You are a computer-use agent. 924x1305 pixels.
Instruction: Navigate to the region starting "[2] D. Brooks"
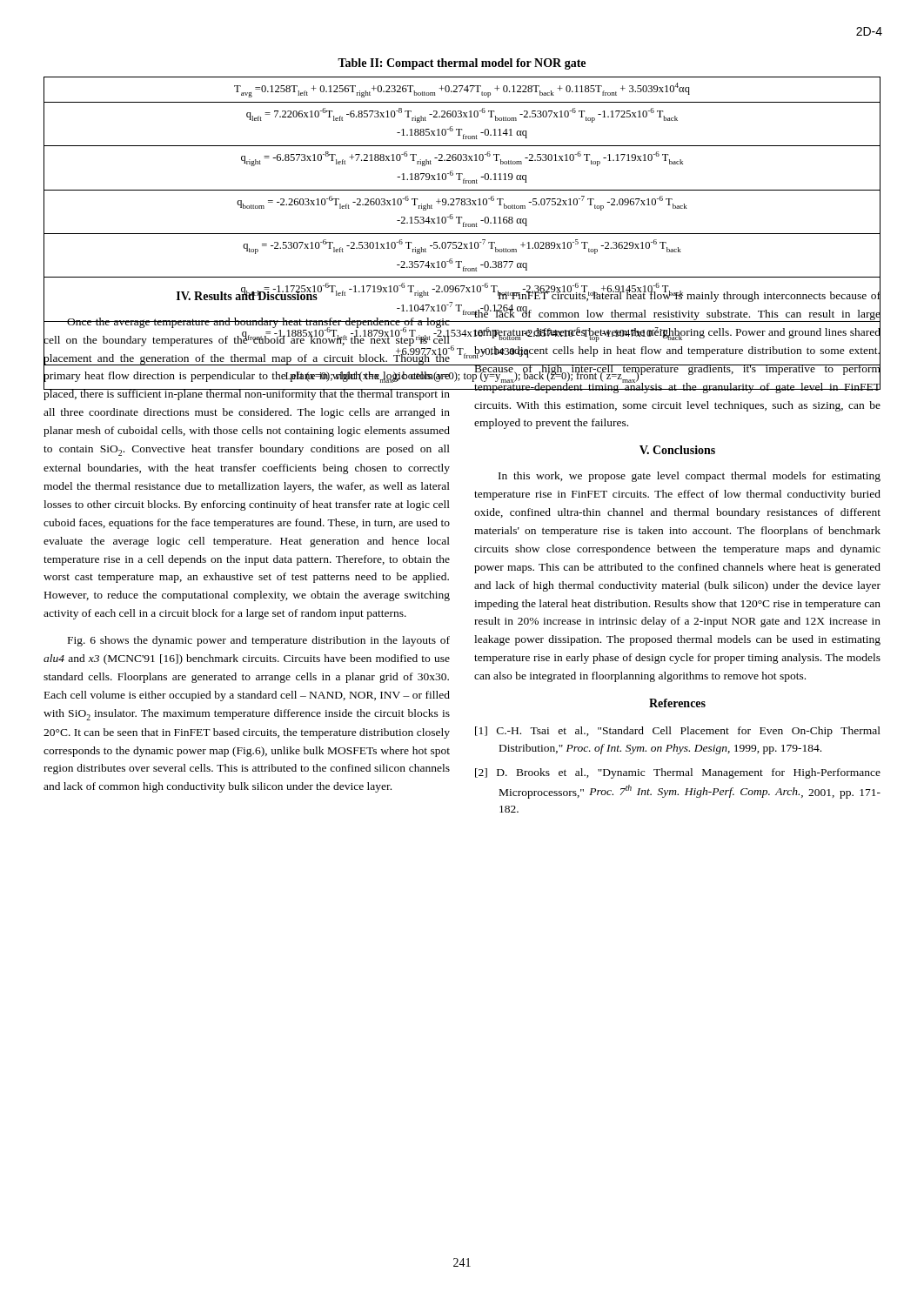click(x=677, y=791)
